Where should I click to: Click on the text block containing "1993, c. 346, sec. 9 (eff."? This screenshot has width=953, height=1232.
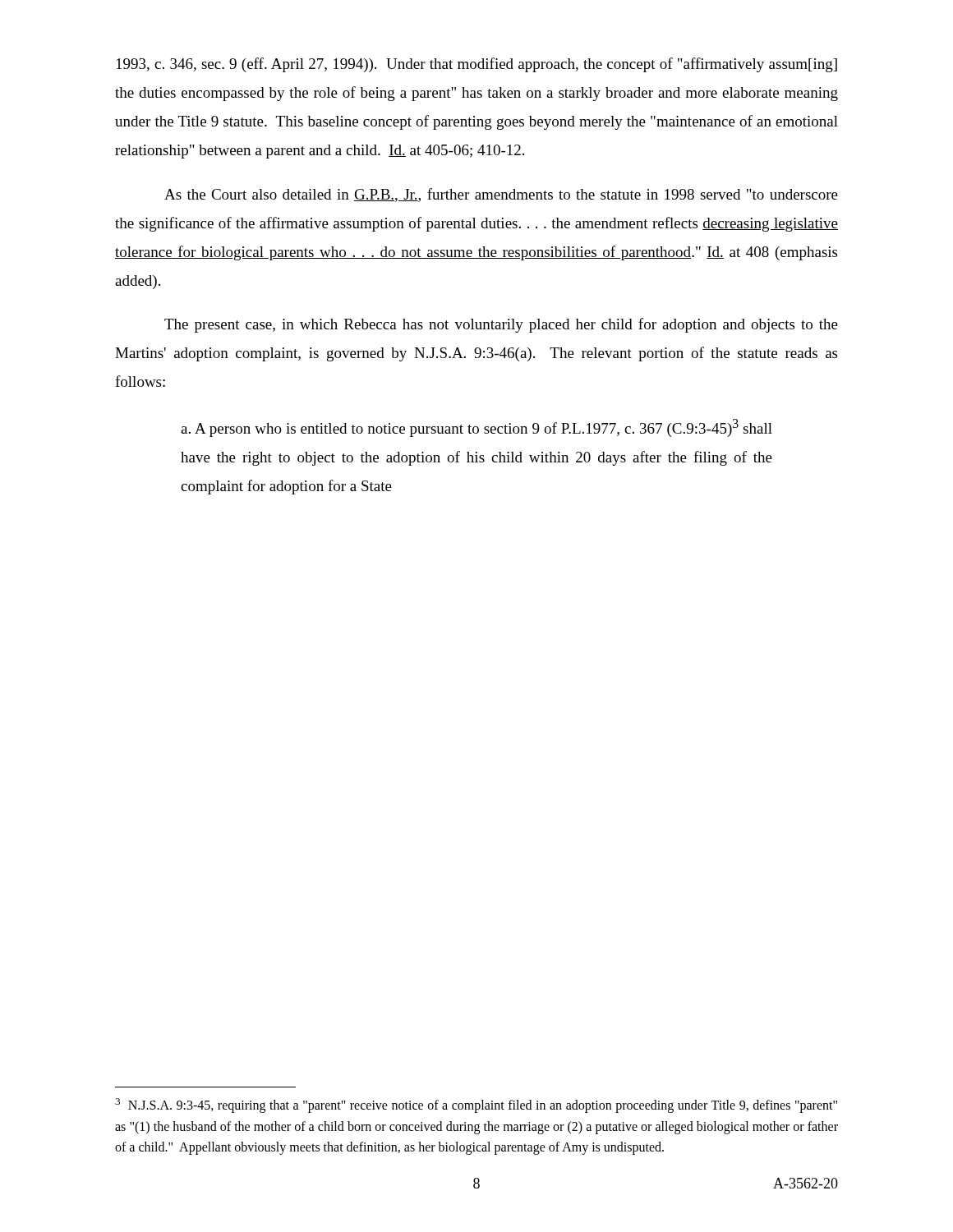(x=476, y=107)
